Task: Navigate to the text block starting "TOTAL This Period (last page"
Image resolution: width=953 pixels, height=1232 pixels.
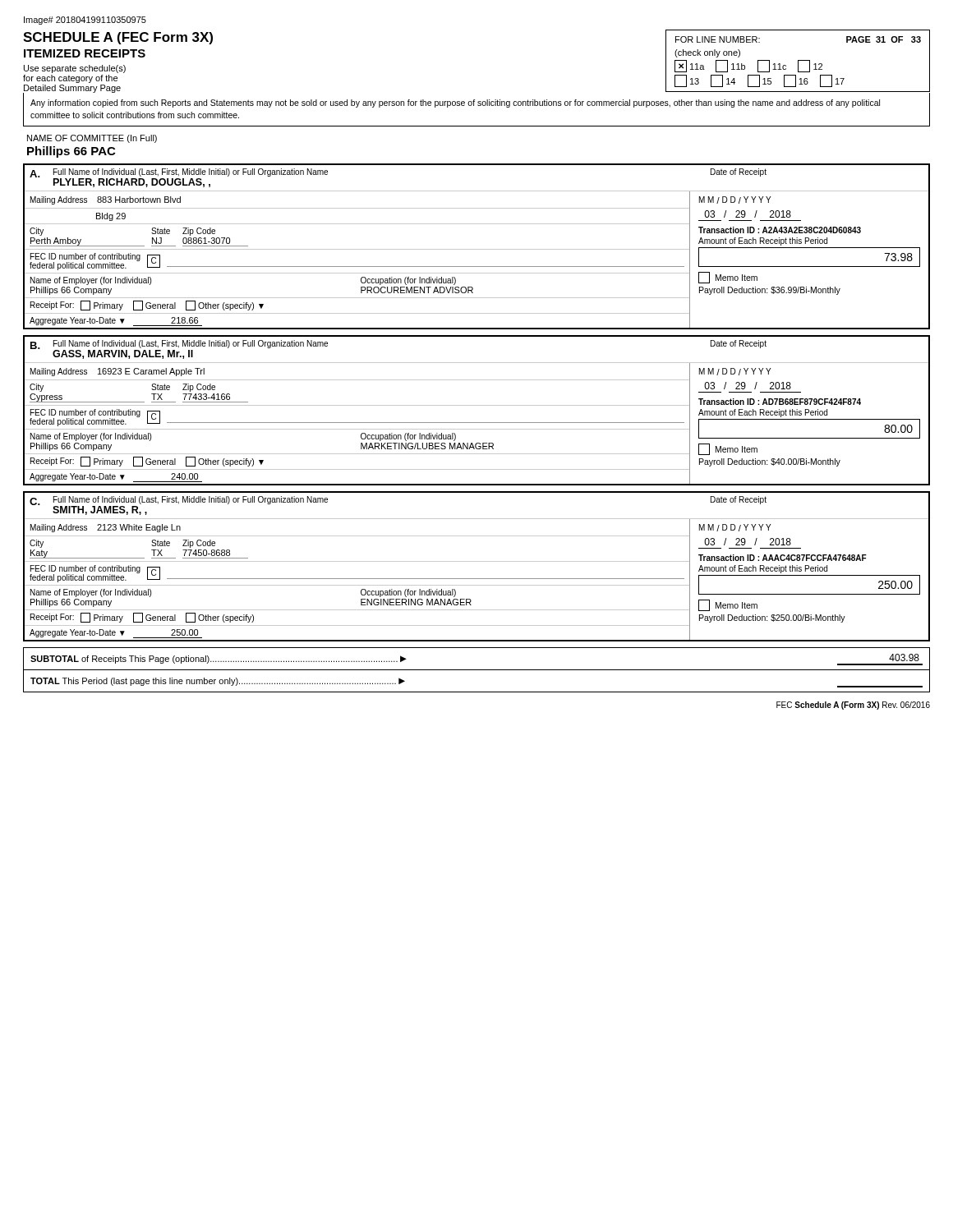Action: [x=476, y=681]
